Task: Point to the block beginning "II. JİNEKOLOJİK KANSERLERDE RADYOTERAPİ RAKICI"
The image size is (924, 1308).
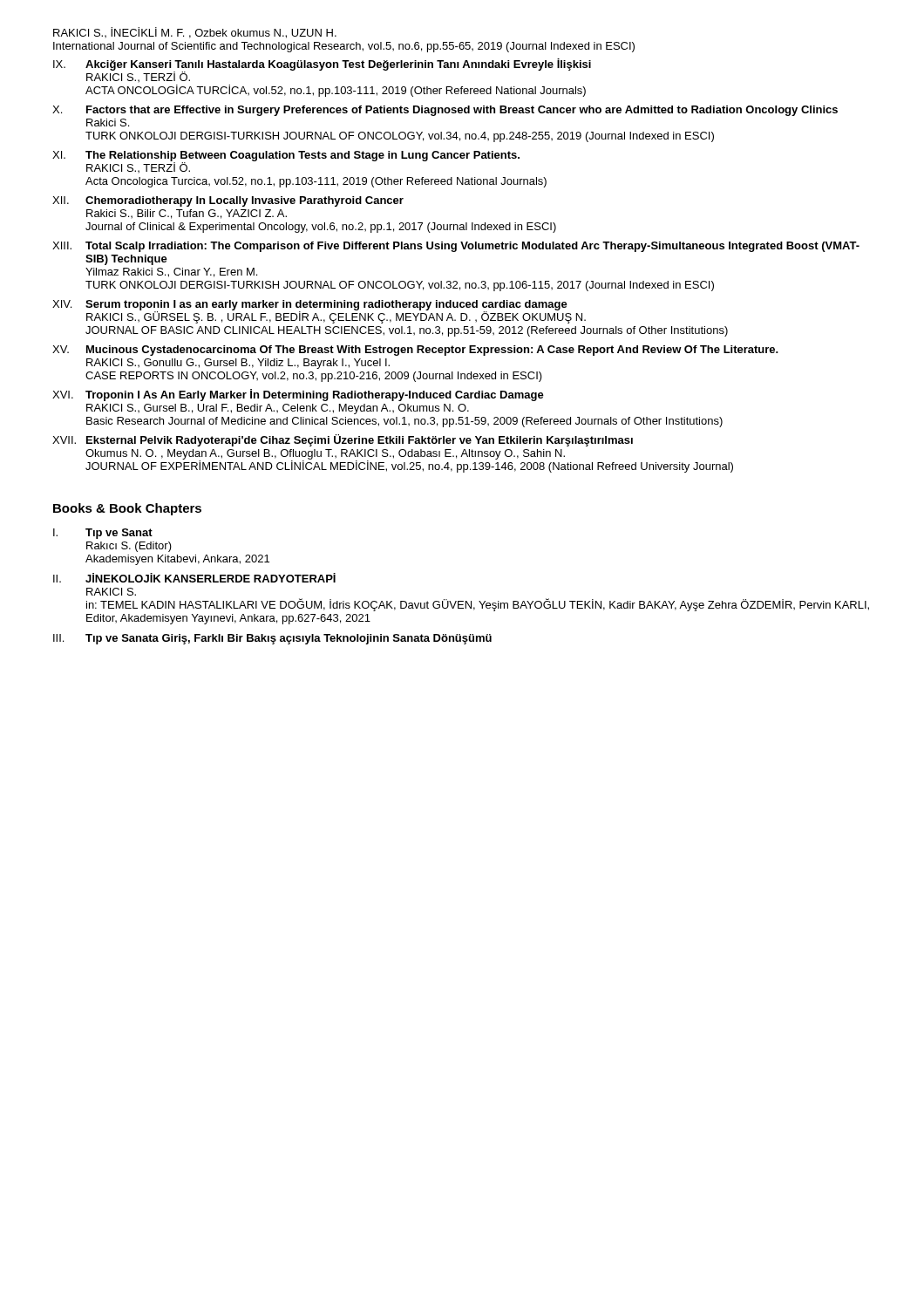Action: tap(462, 598)
